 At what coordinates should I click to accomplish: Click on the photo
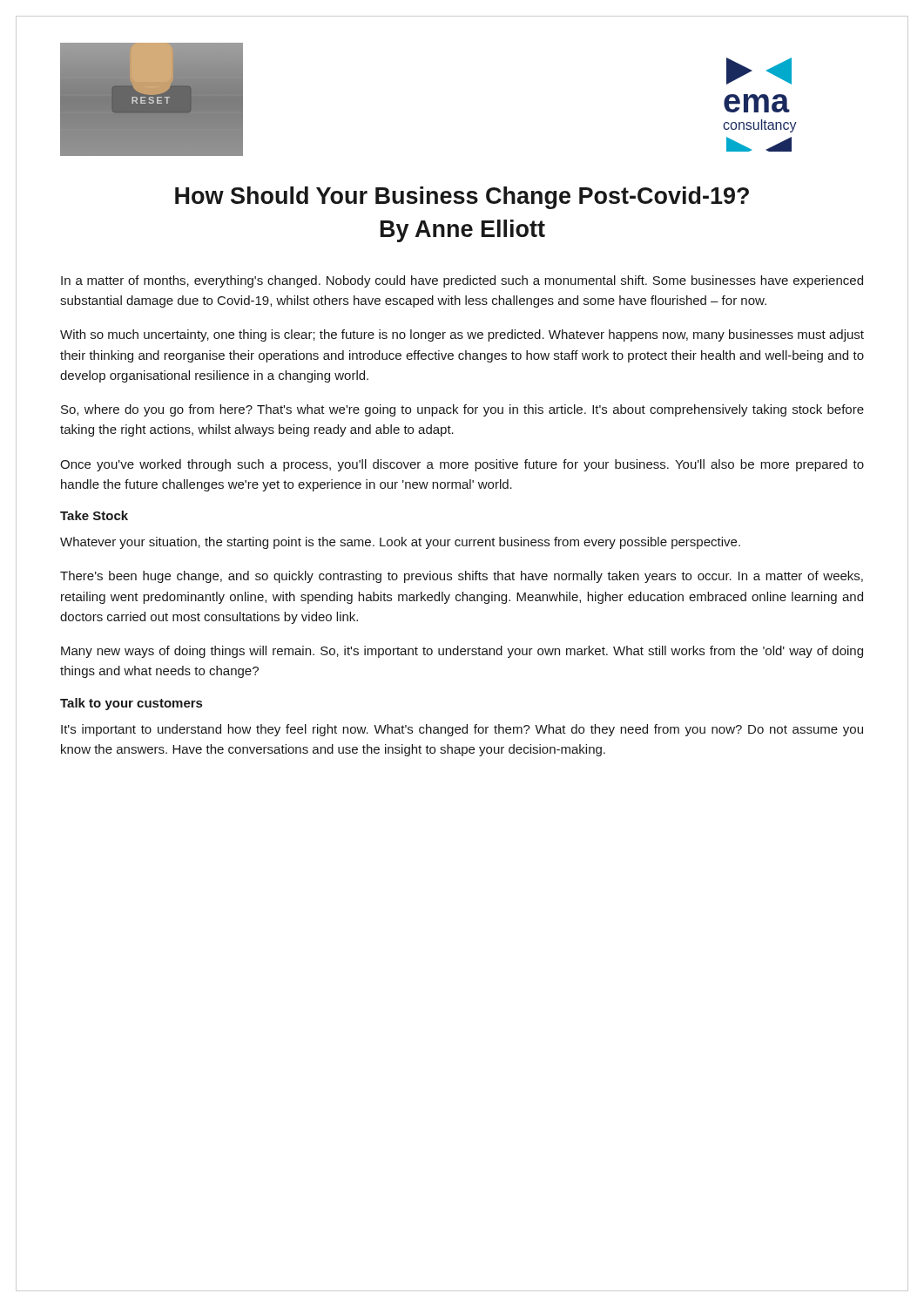click(152, 99)
